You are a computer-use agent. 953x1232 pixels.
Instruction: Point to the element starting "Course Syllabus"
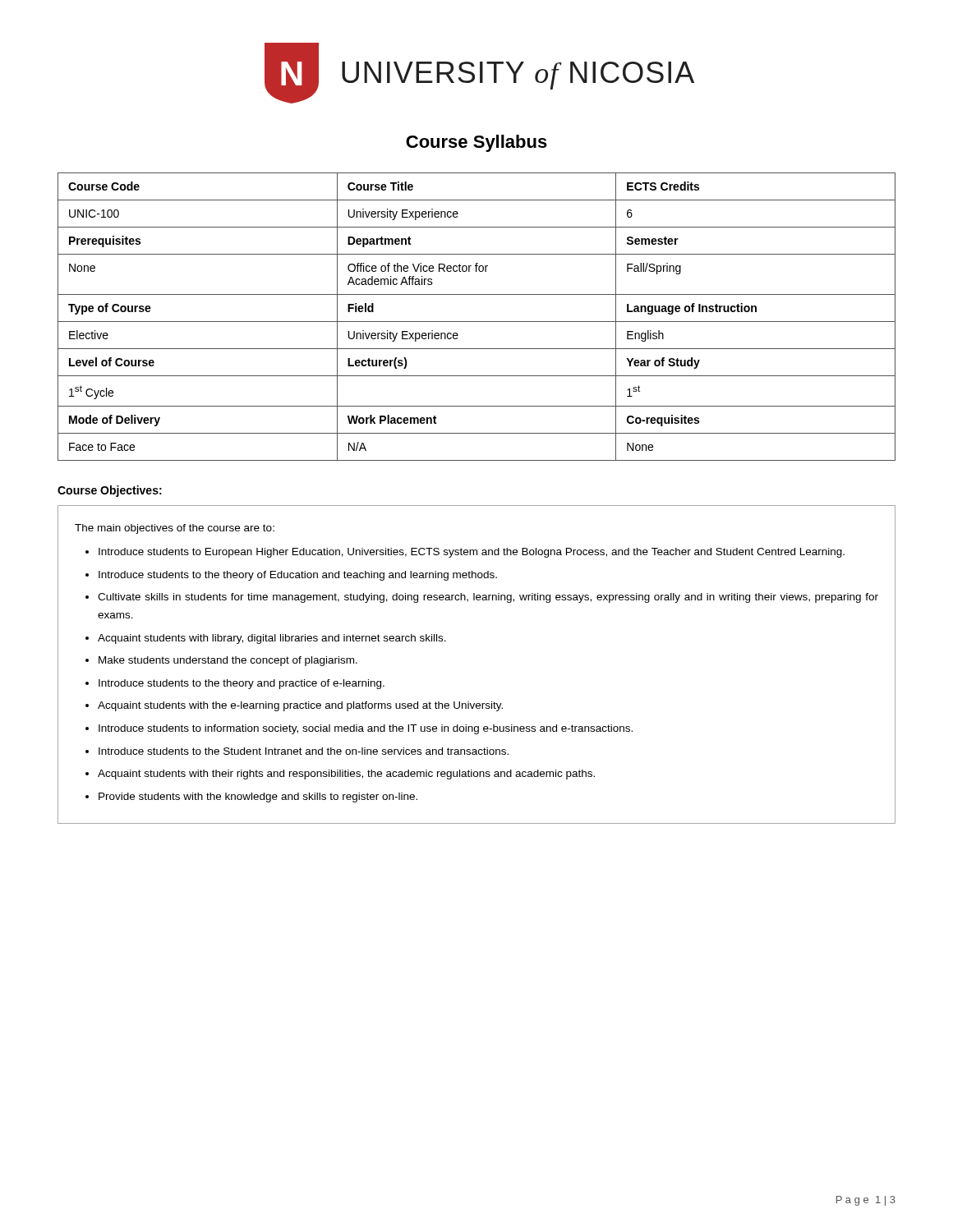(x=476, y=142)
